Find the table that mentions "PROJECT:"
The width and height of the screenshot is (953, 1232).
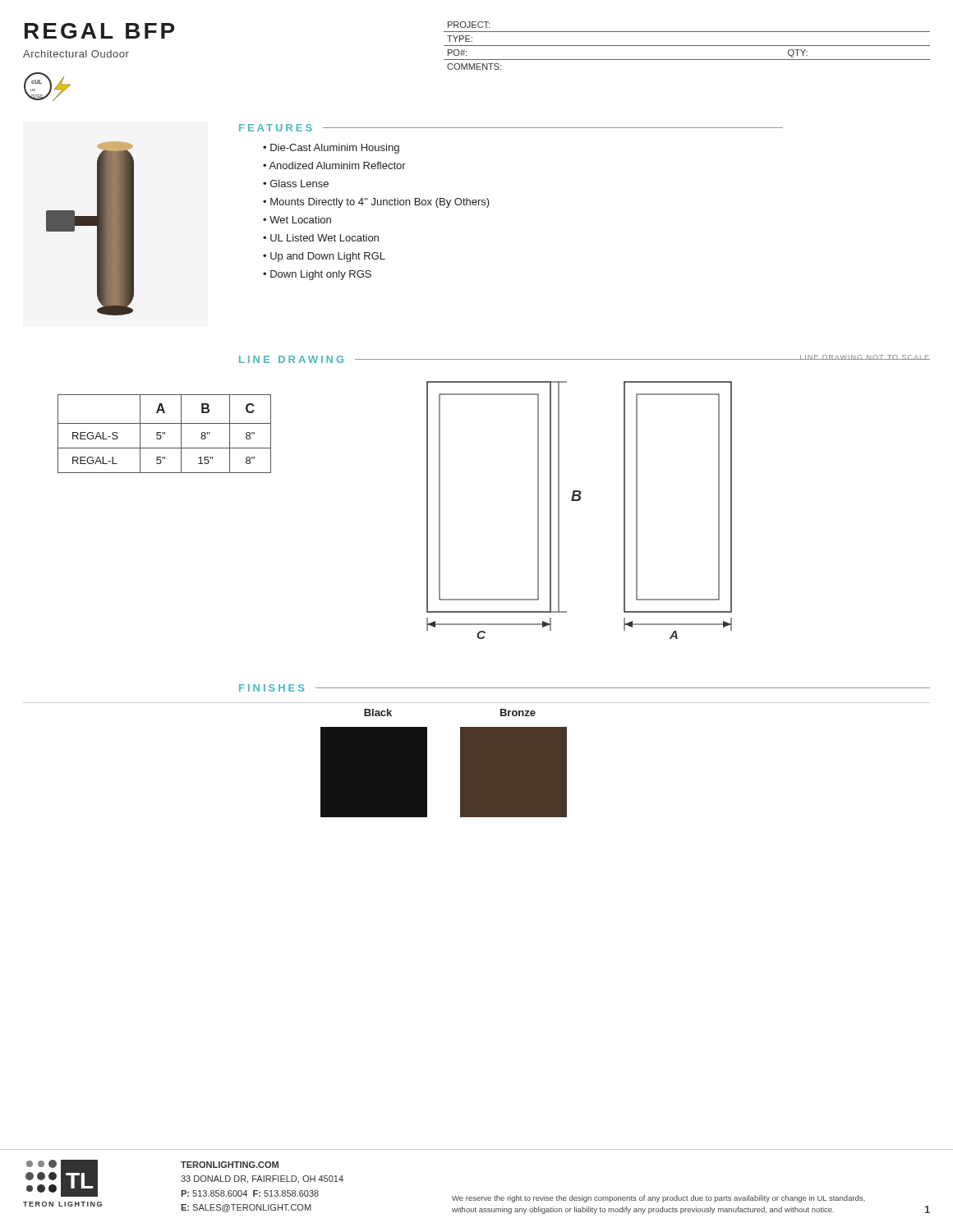pos(687,49)
